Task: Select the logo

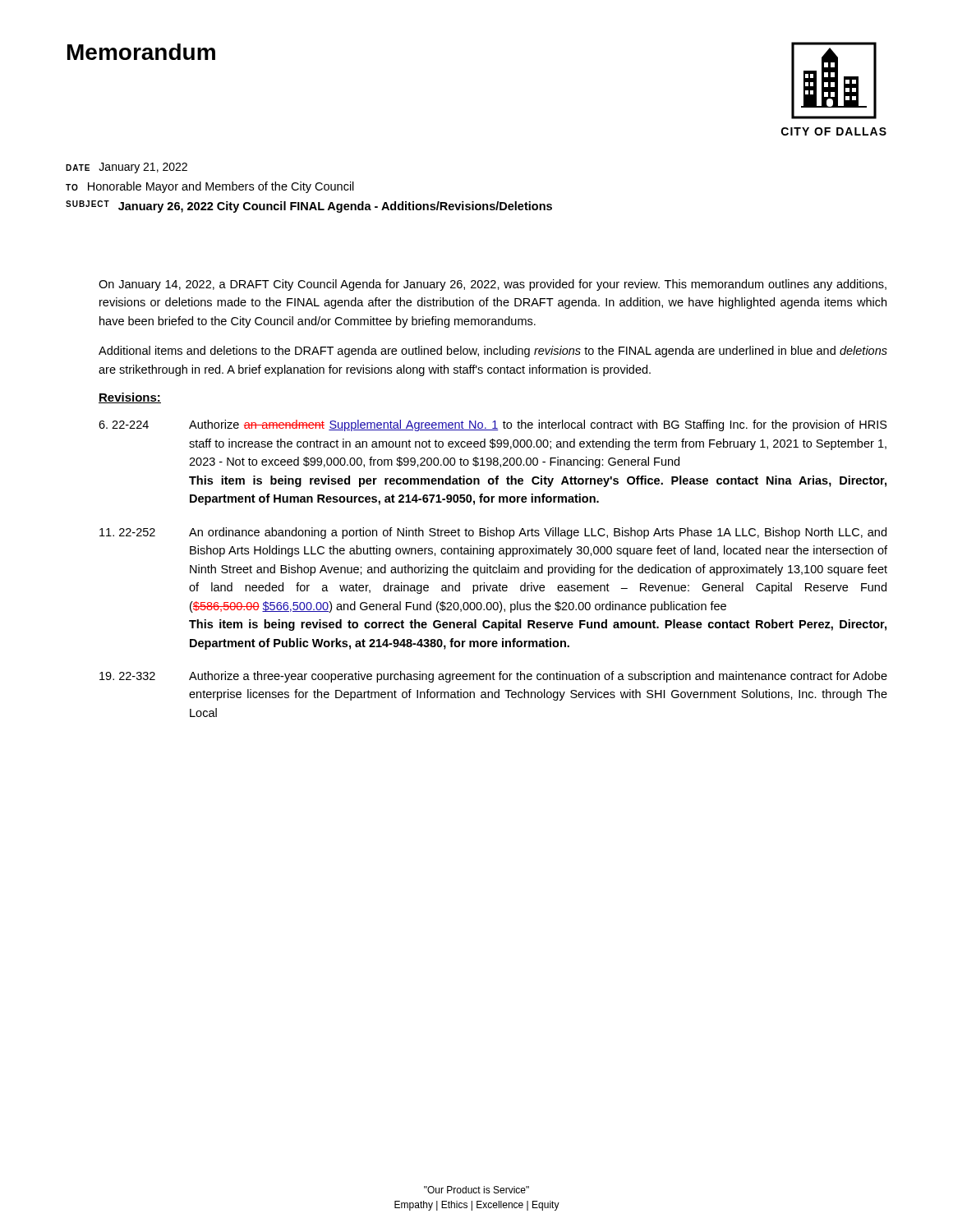Action: click(x=834, y=89)
